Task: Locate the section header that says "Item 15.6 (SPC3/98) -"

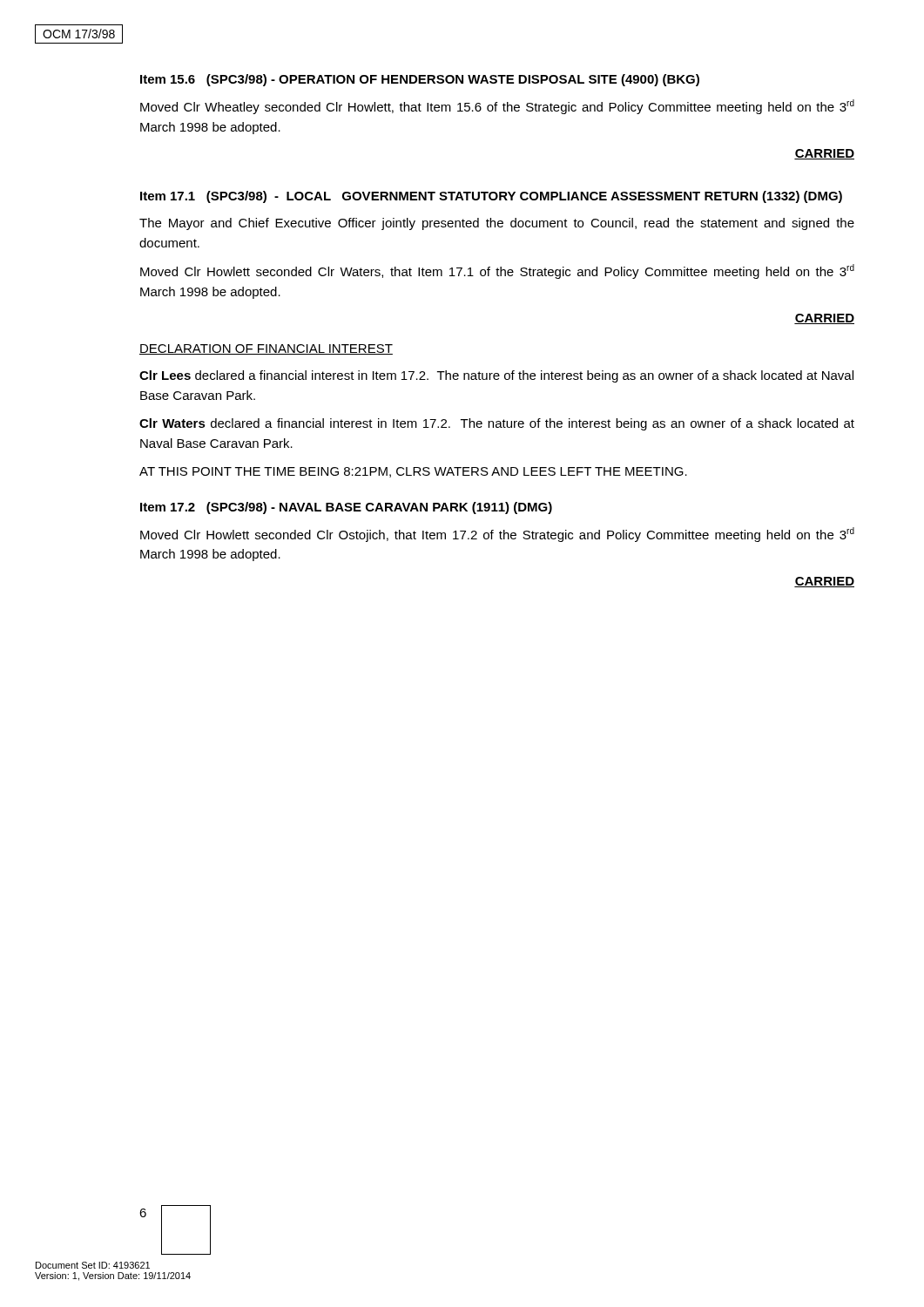Action: [x=420, y=79]
